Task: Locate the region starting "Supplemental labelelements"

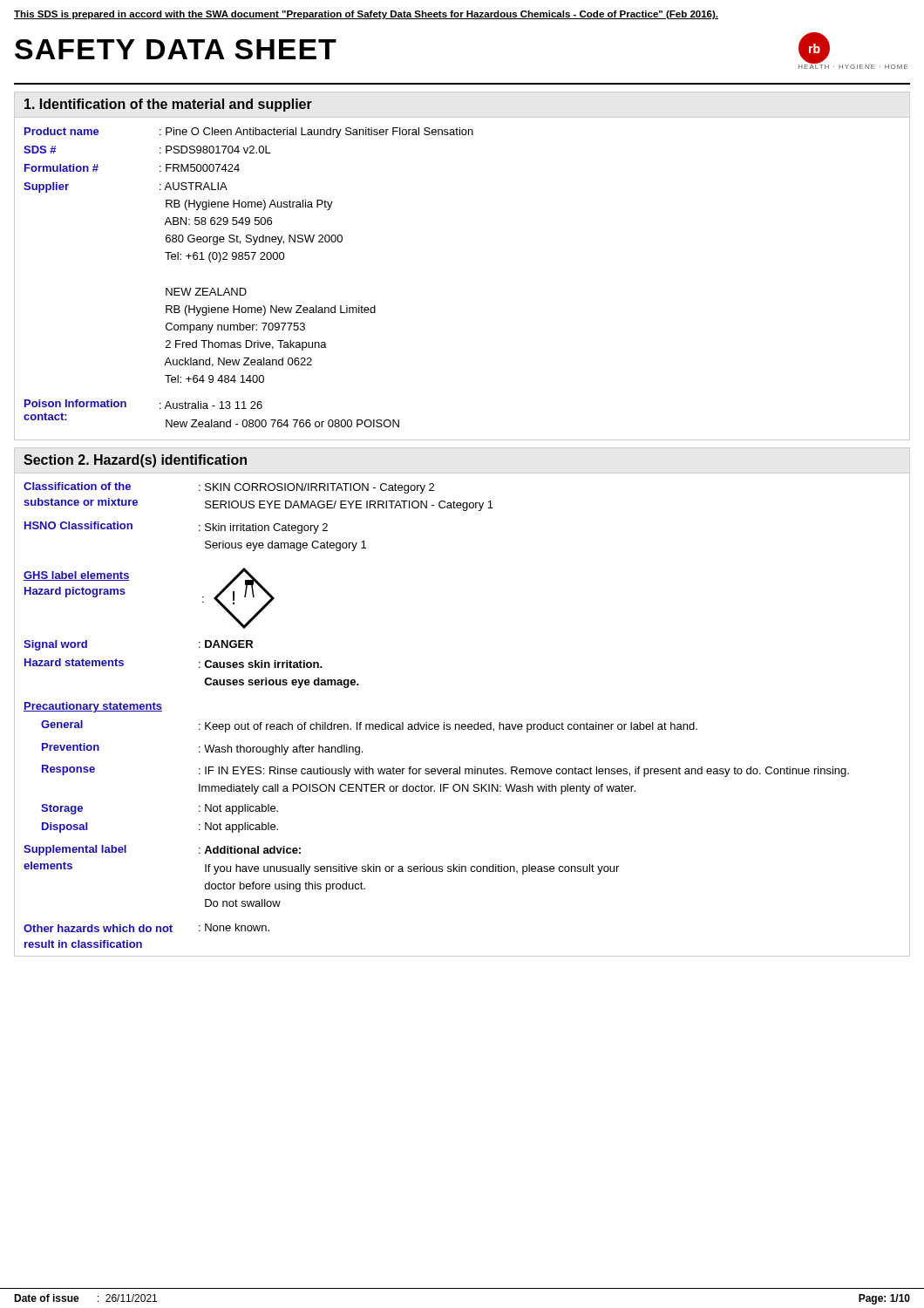Action: (x=75, y=857)
